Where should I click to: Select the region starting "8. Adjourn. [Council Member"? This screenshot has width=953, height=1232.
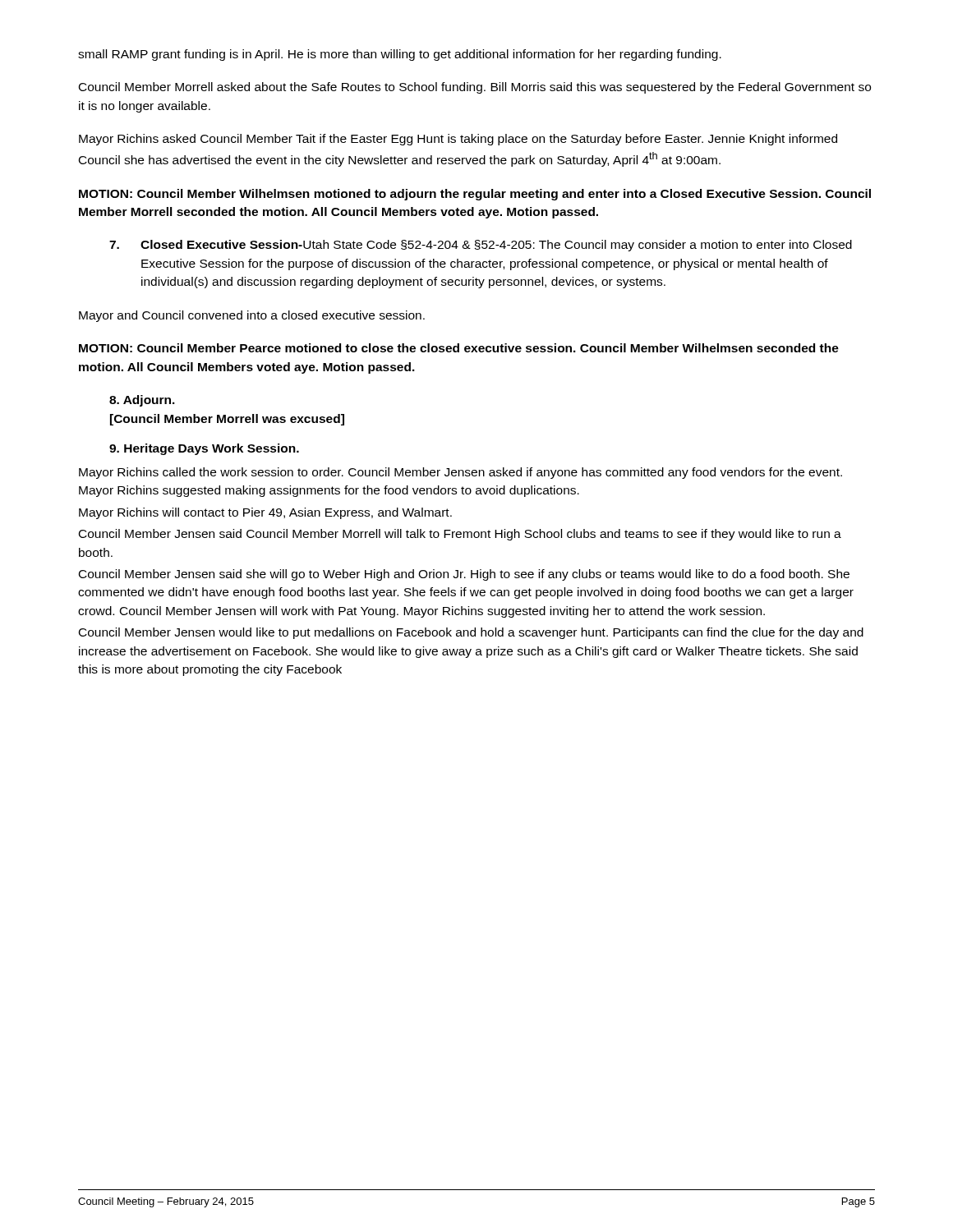click(227, 409)
